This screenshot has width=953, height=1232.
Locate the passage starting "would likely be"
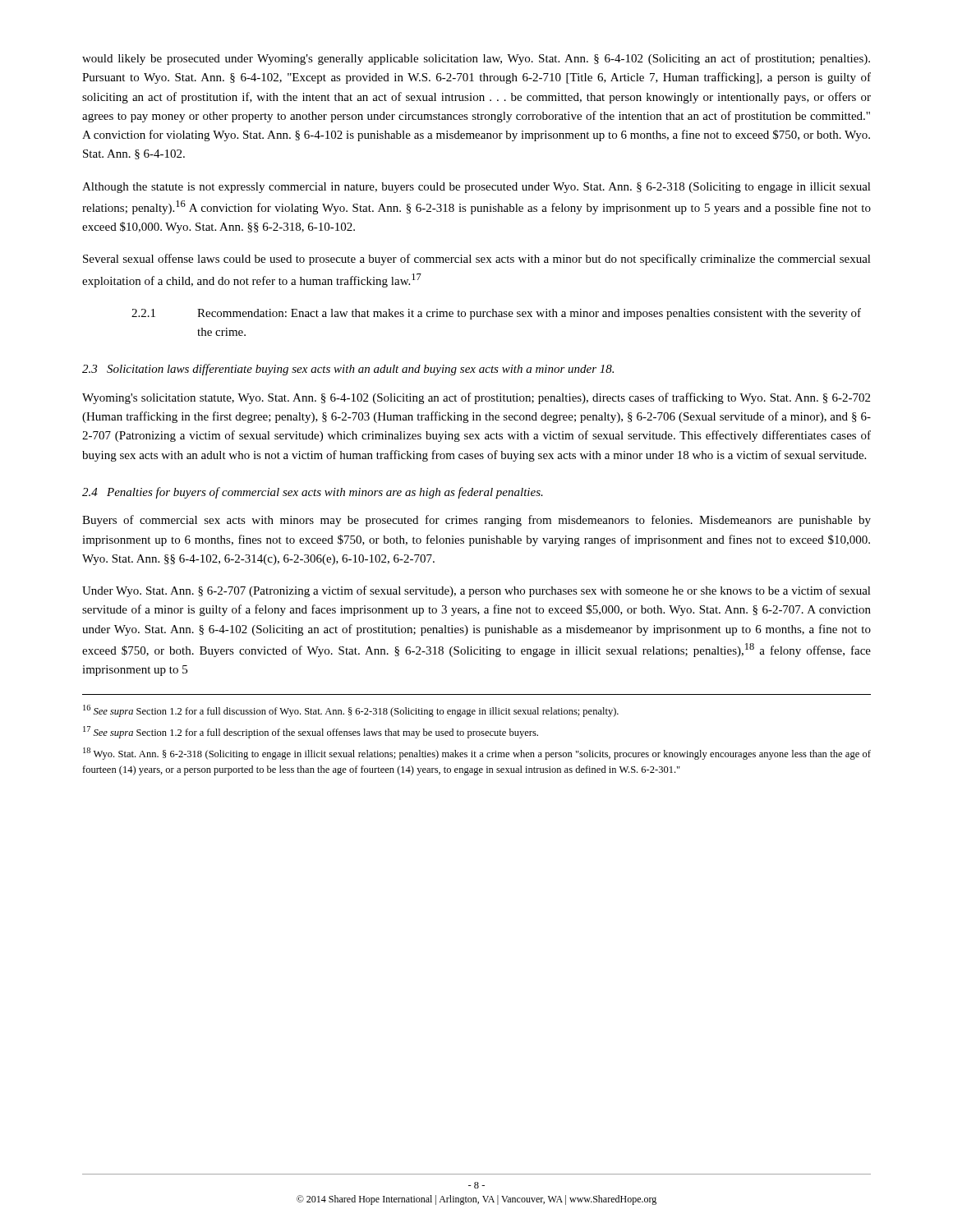click(476, 106)
